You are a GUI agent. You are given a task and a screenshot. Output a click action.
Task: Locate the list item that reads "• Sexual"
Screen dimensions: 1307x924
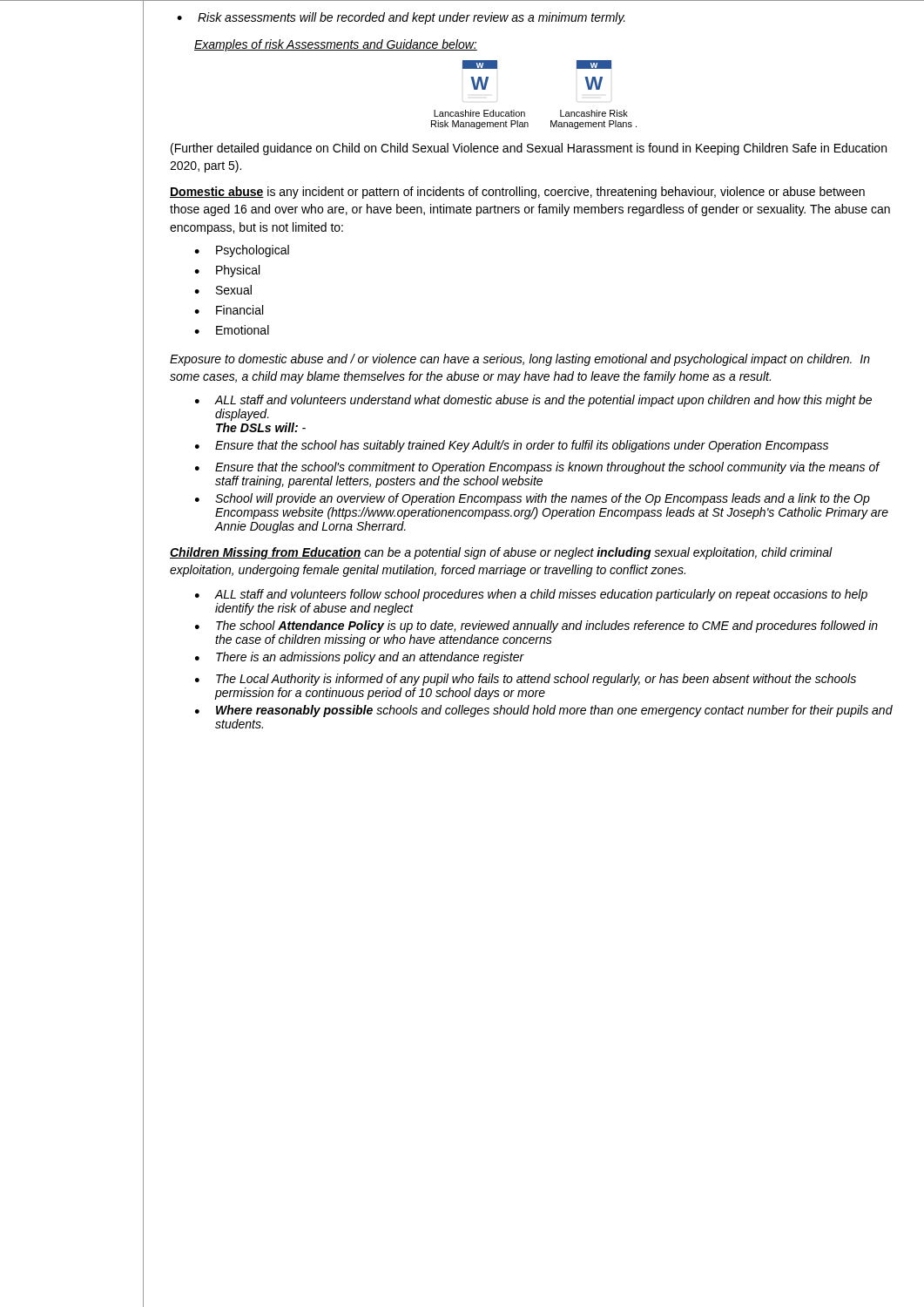point(223,292)
